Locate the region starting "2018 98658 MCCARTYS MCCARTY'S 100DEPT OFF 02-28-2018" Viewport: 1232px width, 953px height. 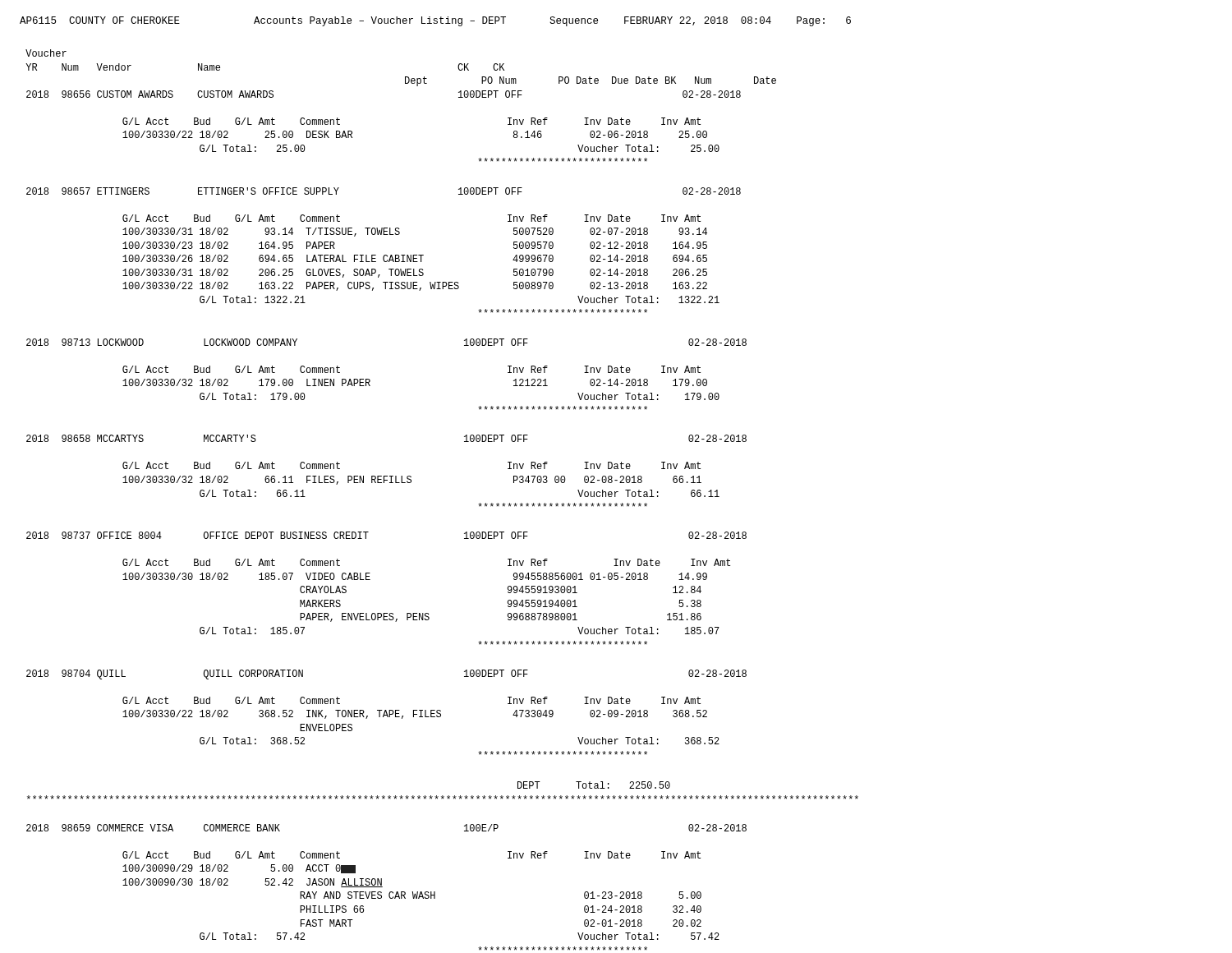pos(34,438)
